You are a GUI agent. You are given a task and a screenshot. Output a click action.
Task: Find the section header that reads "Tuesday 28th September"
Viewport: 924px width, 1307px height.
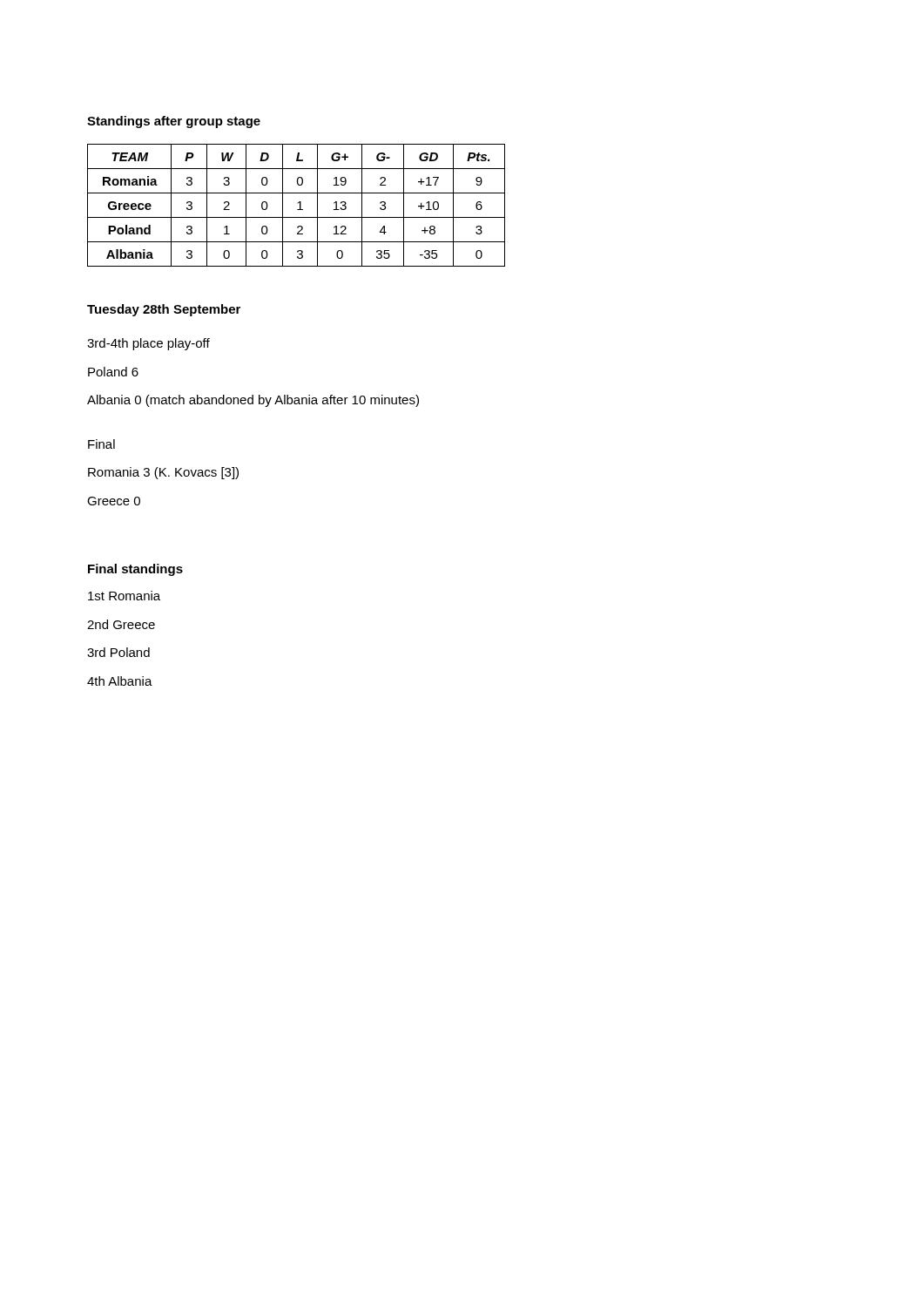tap(164, 309)
